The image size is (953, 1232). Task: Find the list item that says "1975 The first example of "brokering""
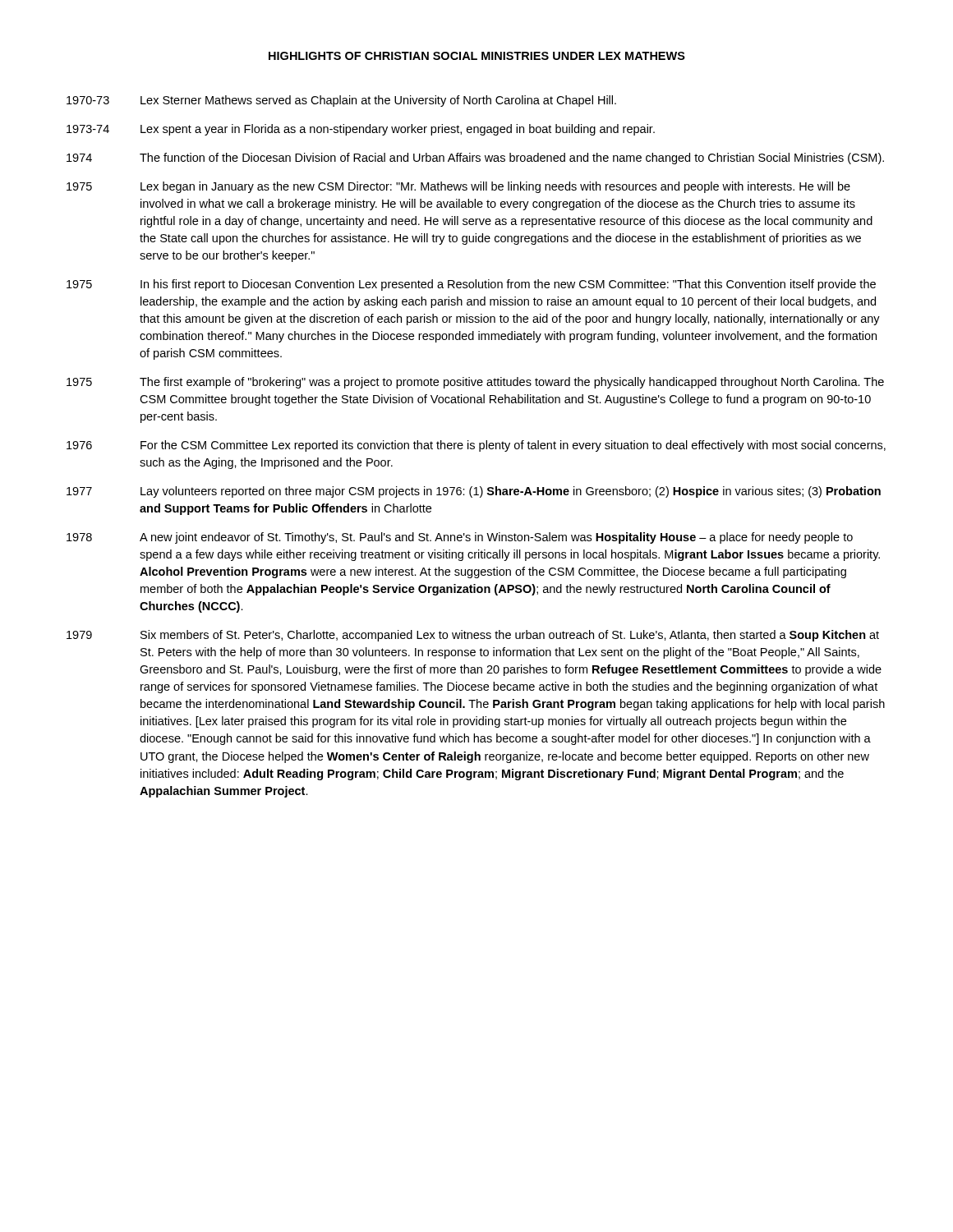[476, 400]
